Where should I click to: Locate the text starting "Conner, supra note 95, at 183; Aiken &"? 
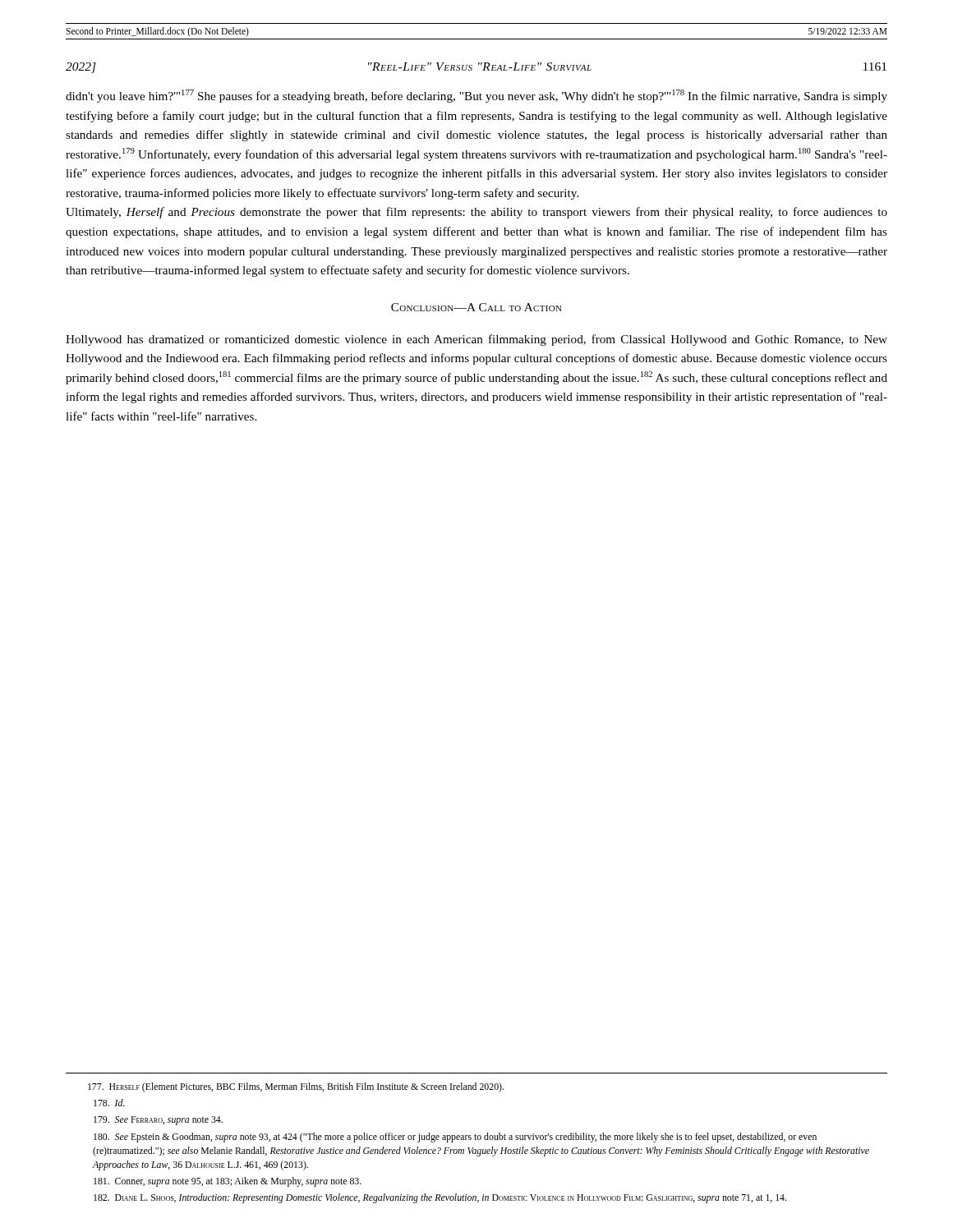click(x=227, y=1181)
